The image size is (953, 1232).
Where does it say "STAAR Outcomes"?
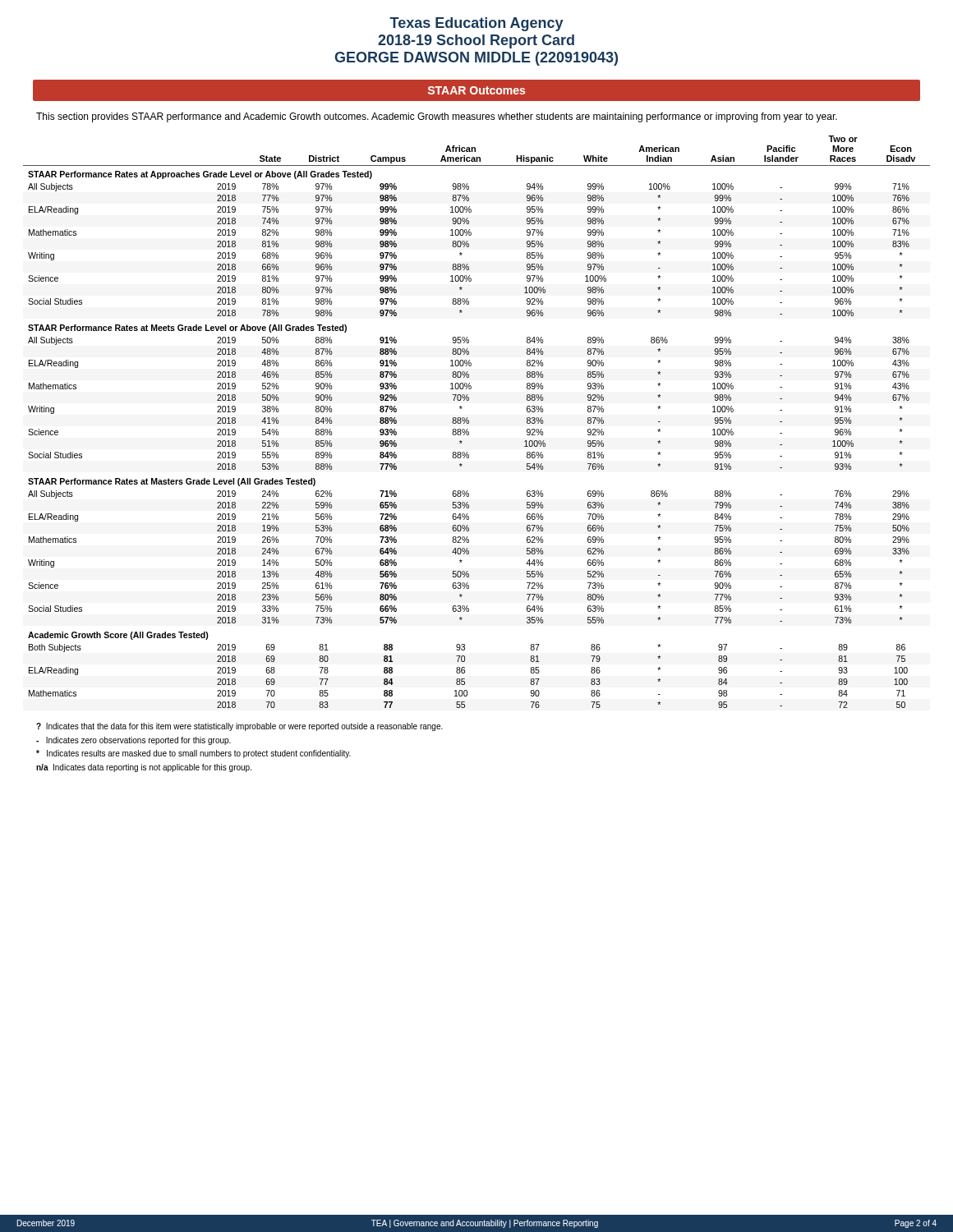(x=476, y=90)
